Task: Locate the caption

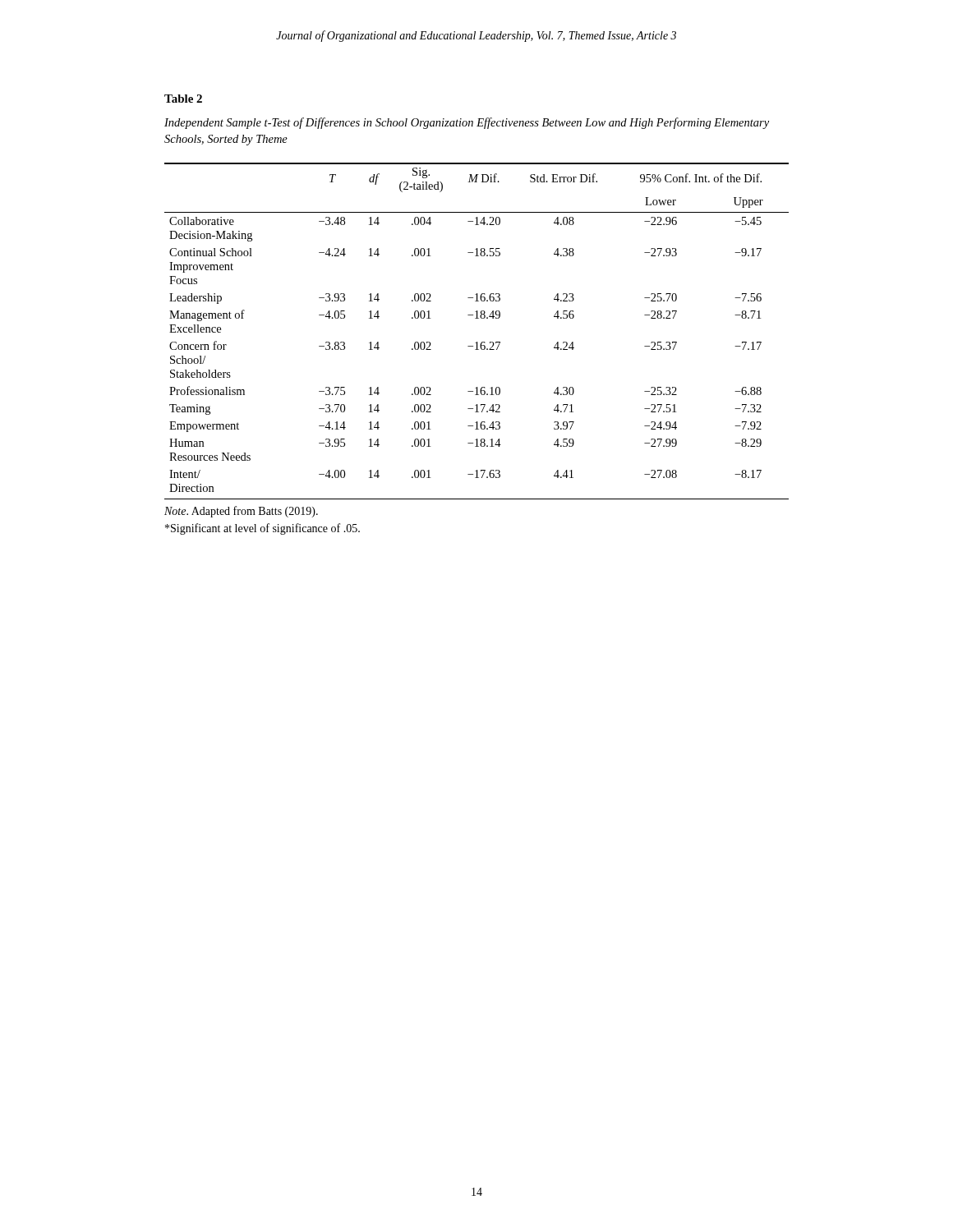Action: click(467, 131)
